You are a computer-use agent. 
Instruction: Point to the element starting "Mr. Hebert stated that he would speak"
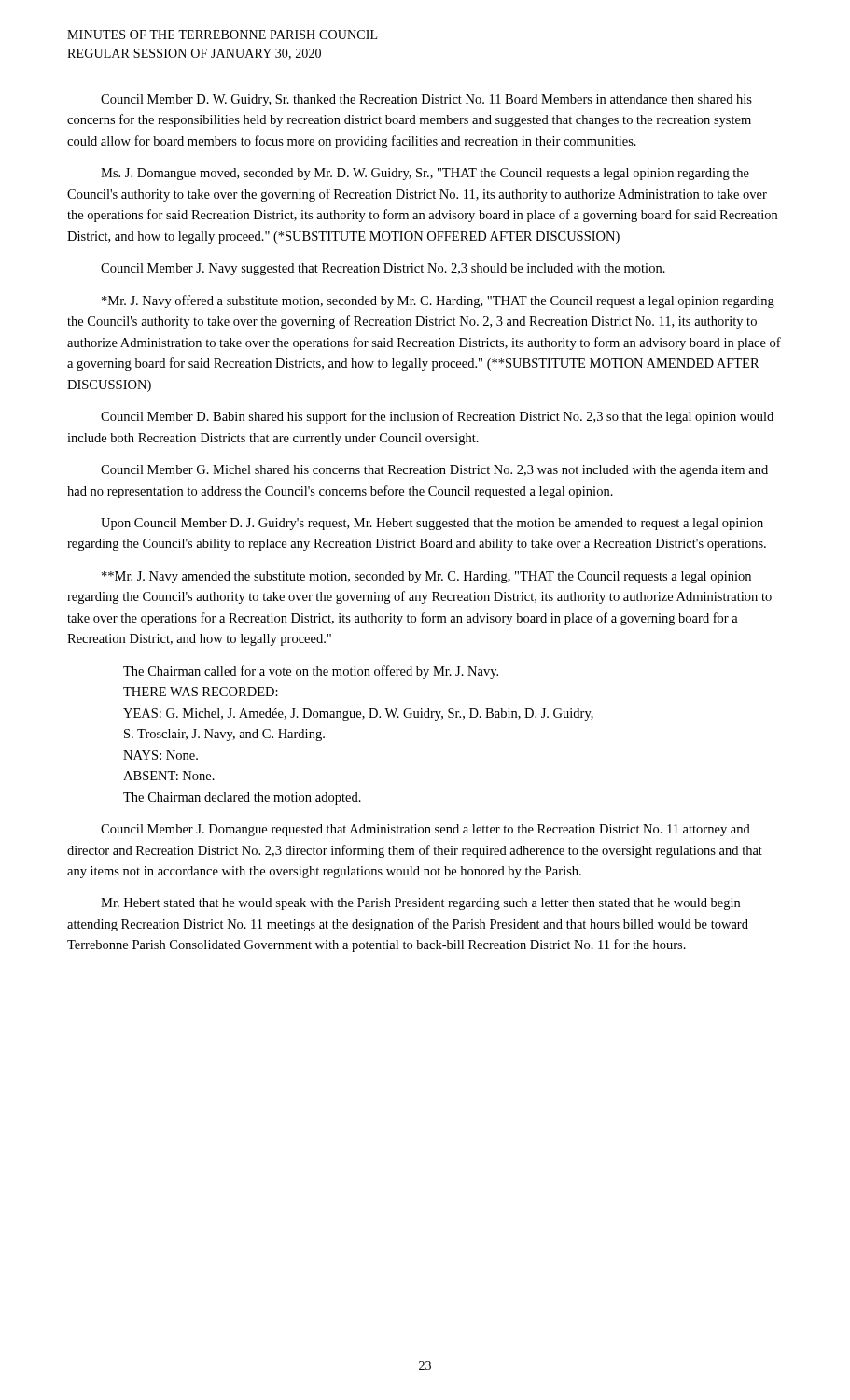[x=408, y=924]
